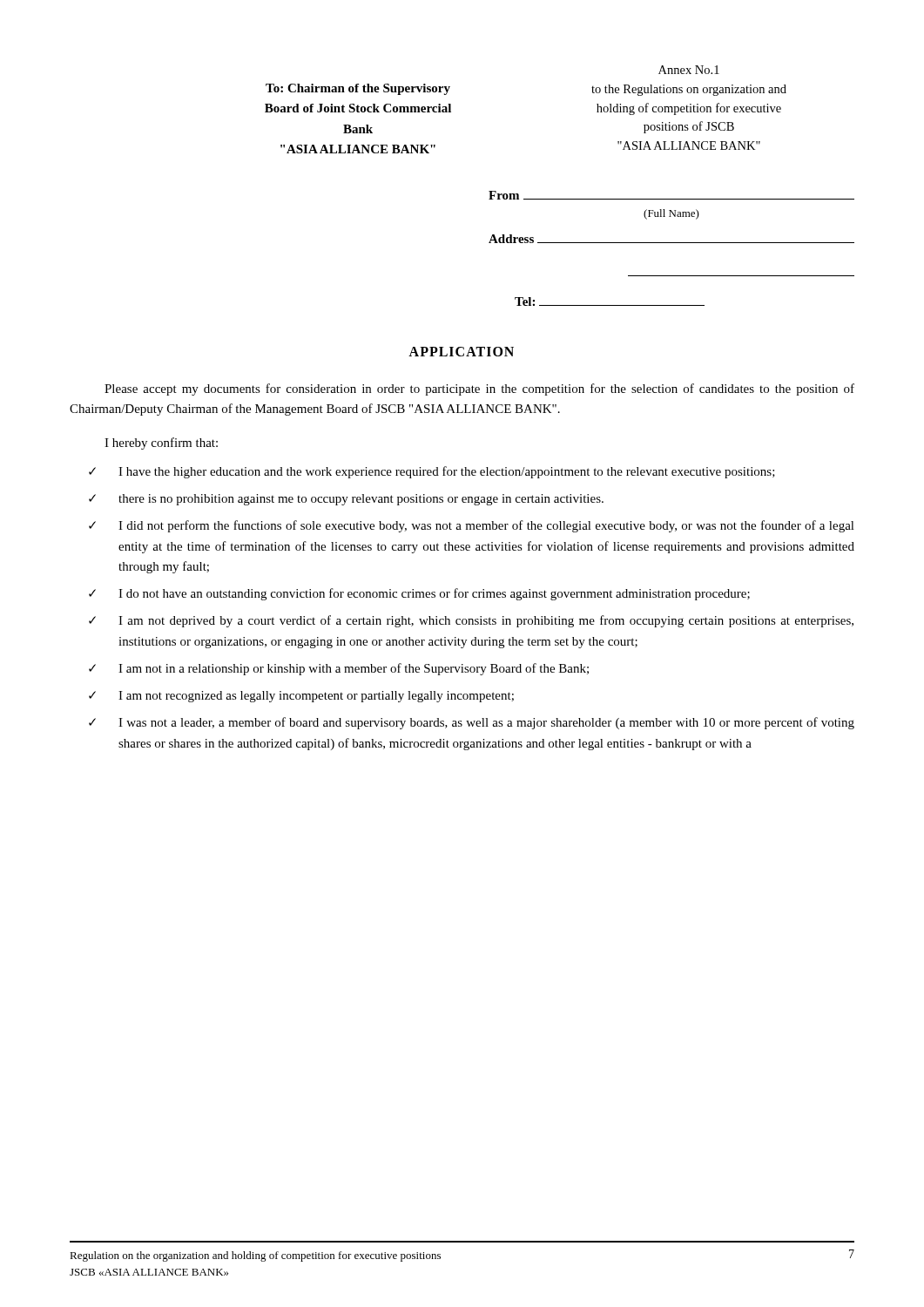Click on the list item with the text "✓ there is no prohibition against me"
The image size is (924, 1307).
click(471, 499)
